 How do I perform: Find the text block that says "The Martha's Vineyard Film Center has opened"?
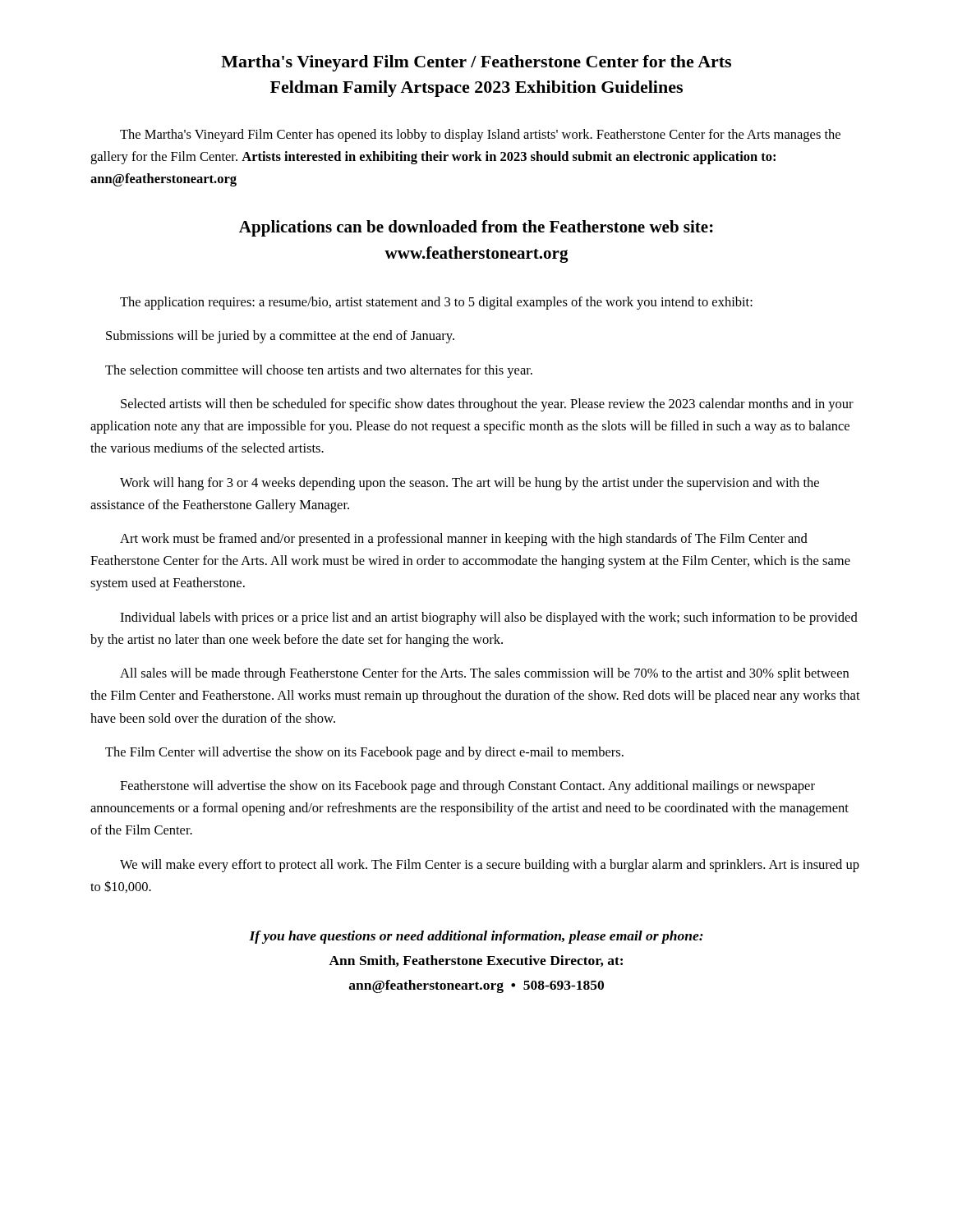[466, 156]
